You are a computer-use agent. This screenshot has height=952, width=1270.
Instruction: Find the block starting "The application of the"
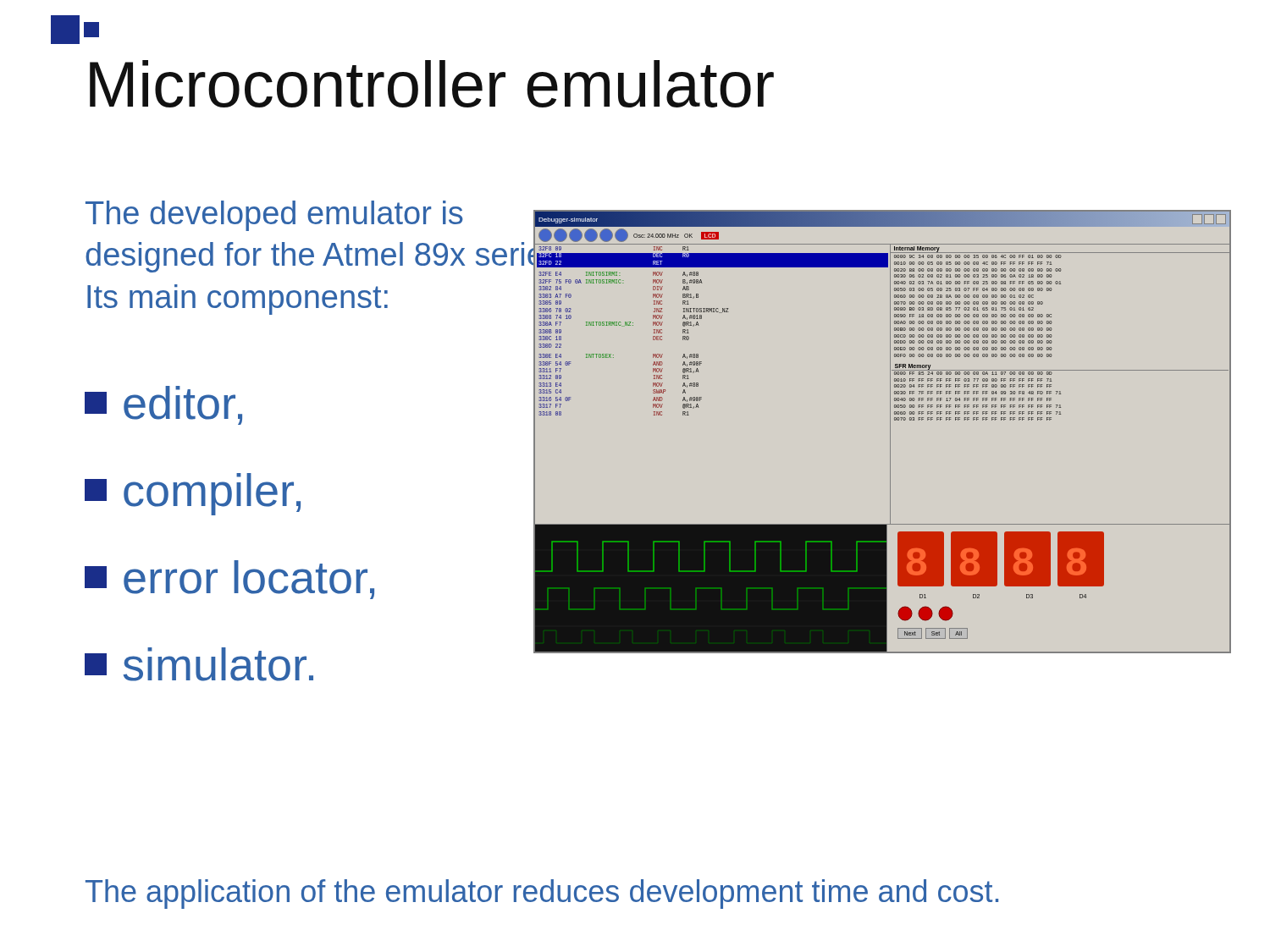[635, 892]
